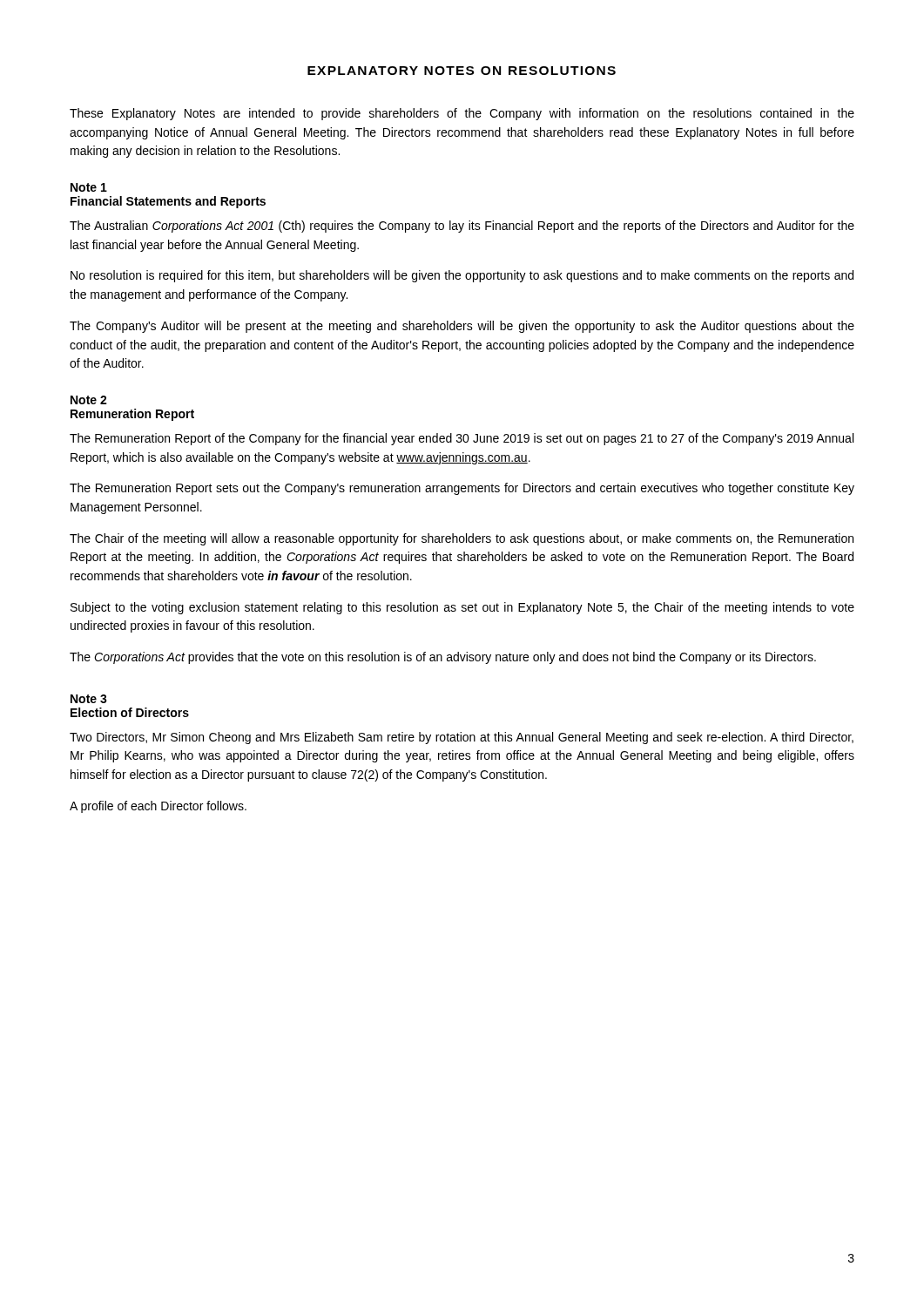Where is the passage that starts "The Australian Corporations Act"?
This screenshot has height=1307, width=924.
[462, 235]
